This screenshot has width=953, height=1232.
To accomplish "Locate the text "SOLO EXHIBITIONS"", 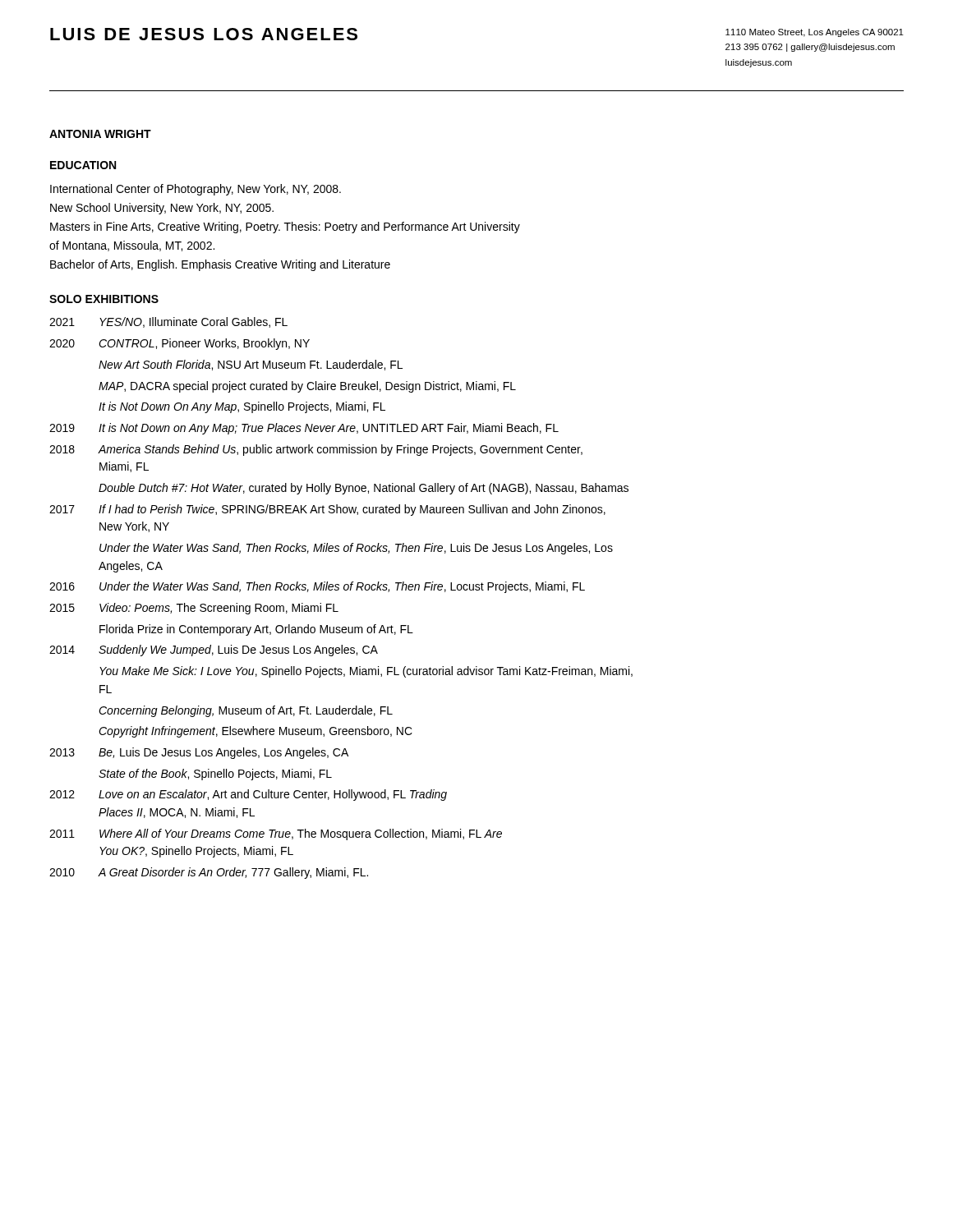I will point(104,299).
